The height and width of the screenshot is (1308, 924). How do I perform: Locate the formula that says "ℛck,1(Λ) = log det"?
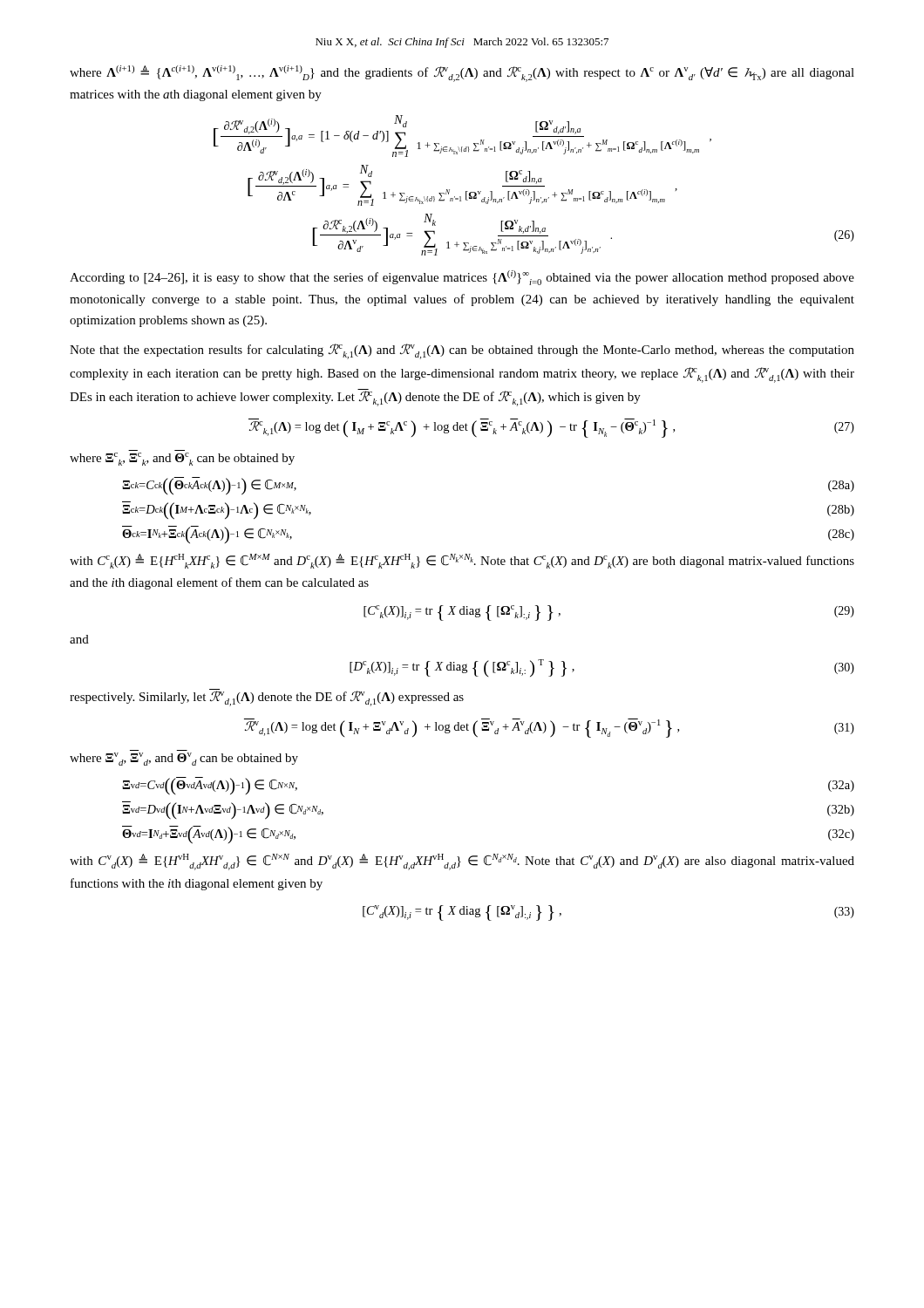[x=551, y=428]
